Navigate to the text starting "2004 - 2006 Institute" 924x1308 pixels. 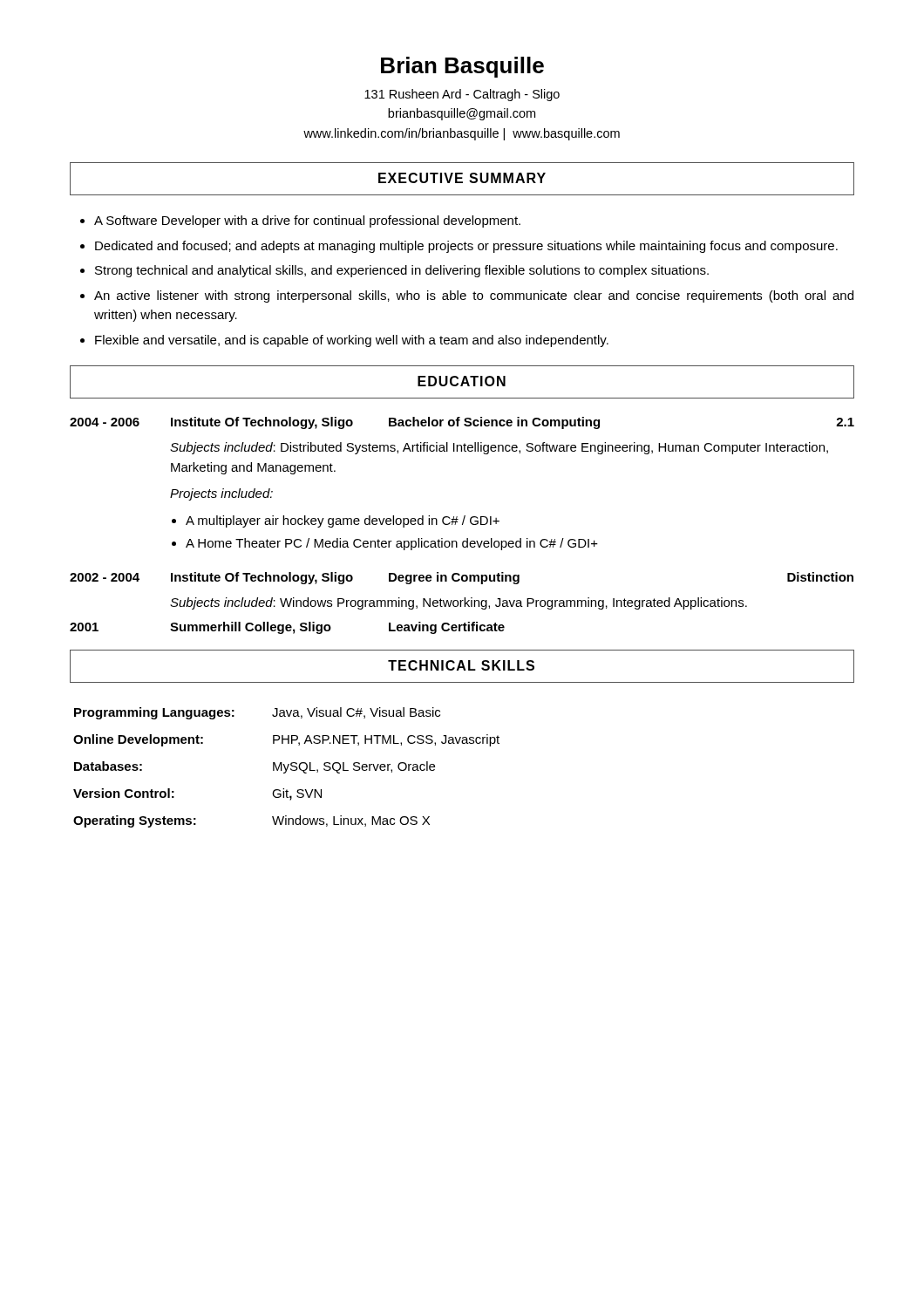click(462, 423)
